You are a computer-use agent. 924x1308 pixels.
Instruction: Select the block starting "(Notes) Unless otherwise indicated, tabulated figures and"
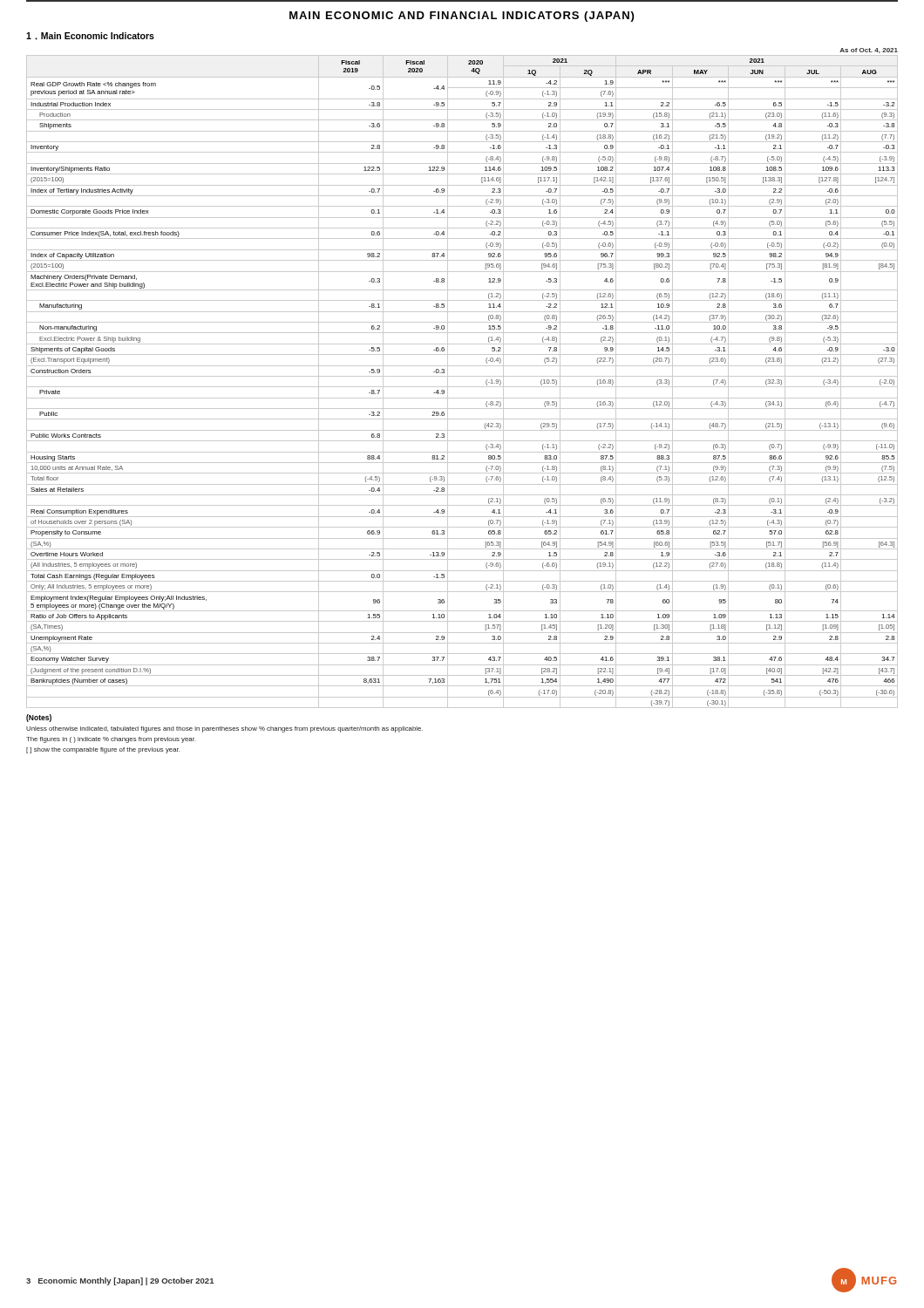tap(39, 718)
